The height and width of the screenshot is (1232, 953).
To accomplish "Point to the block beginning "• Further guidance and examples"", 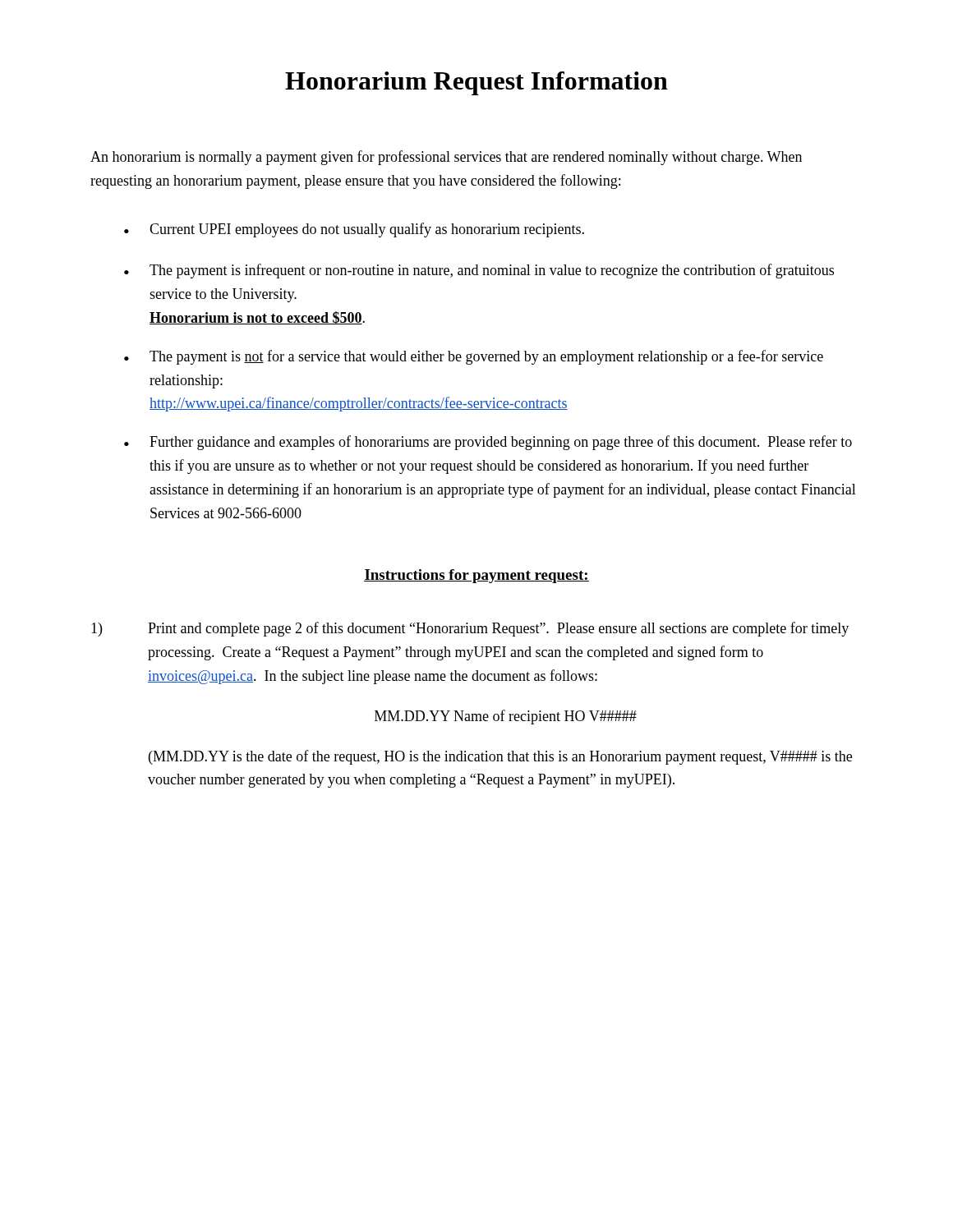I will click(x=493, y=478).
